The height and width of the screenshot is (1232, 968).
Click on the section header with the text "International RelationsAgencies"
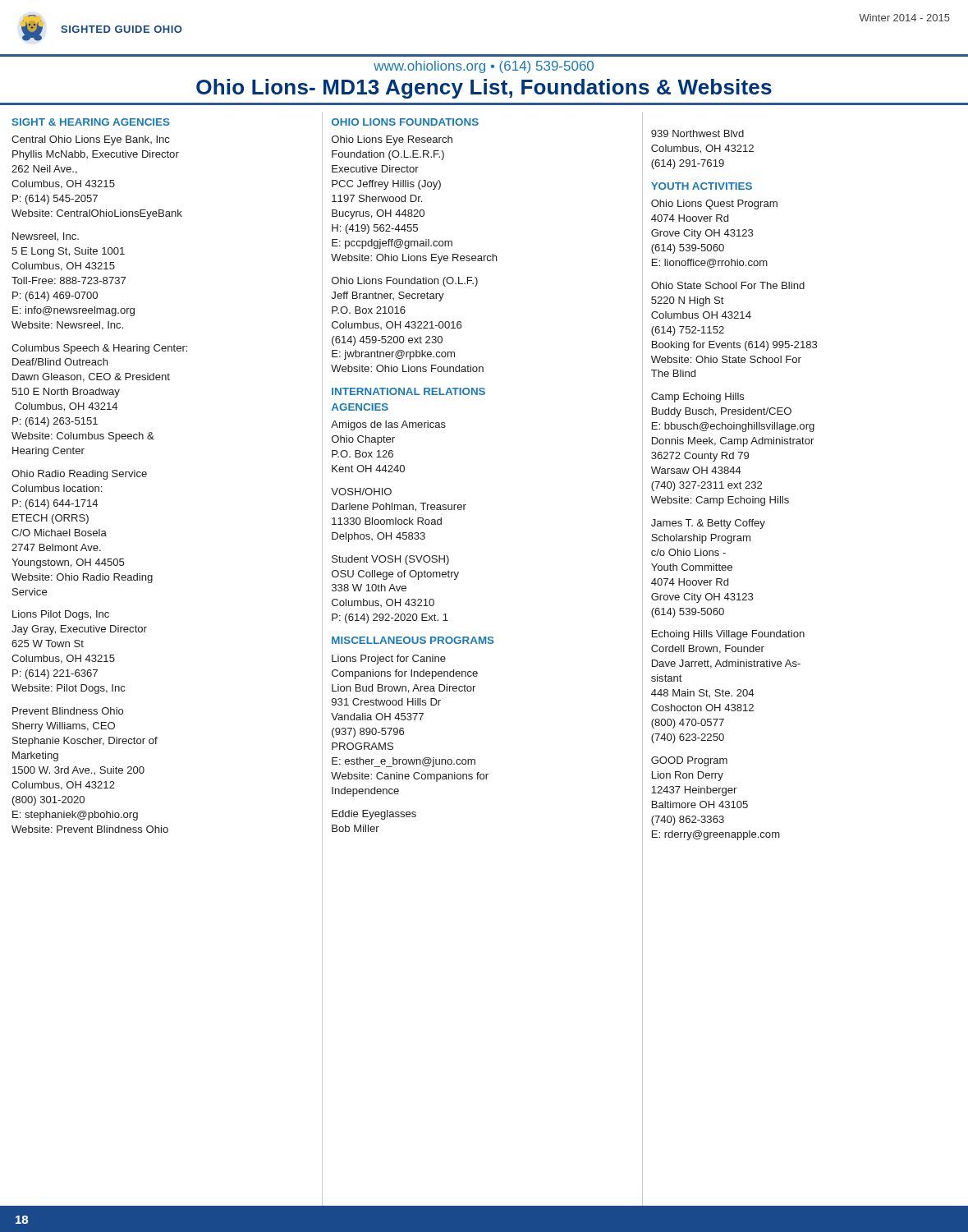click(x=408, y=399)
